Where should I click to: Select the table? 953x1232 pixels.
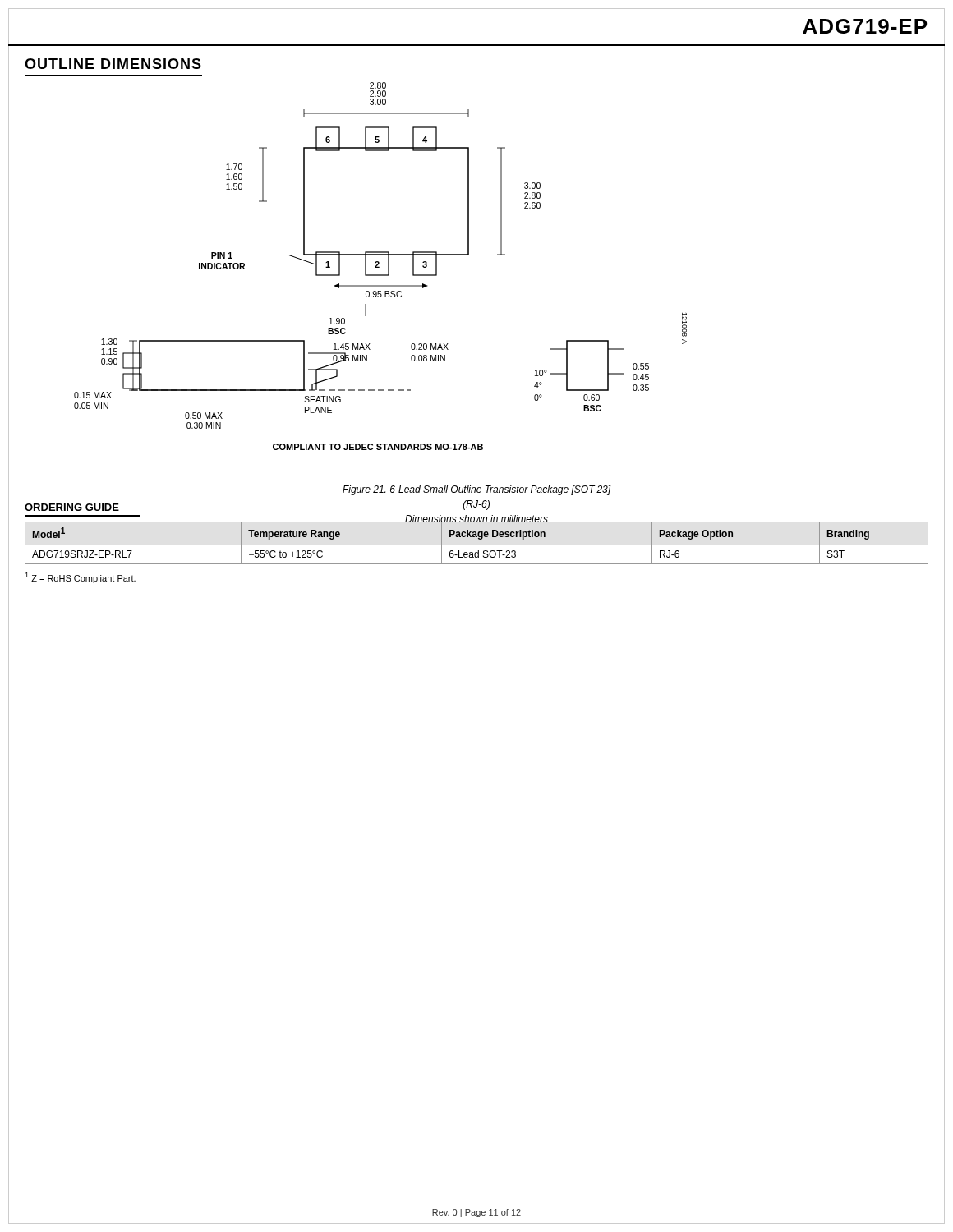(x=476, y=543)
